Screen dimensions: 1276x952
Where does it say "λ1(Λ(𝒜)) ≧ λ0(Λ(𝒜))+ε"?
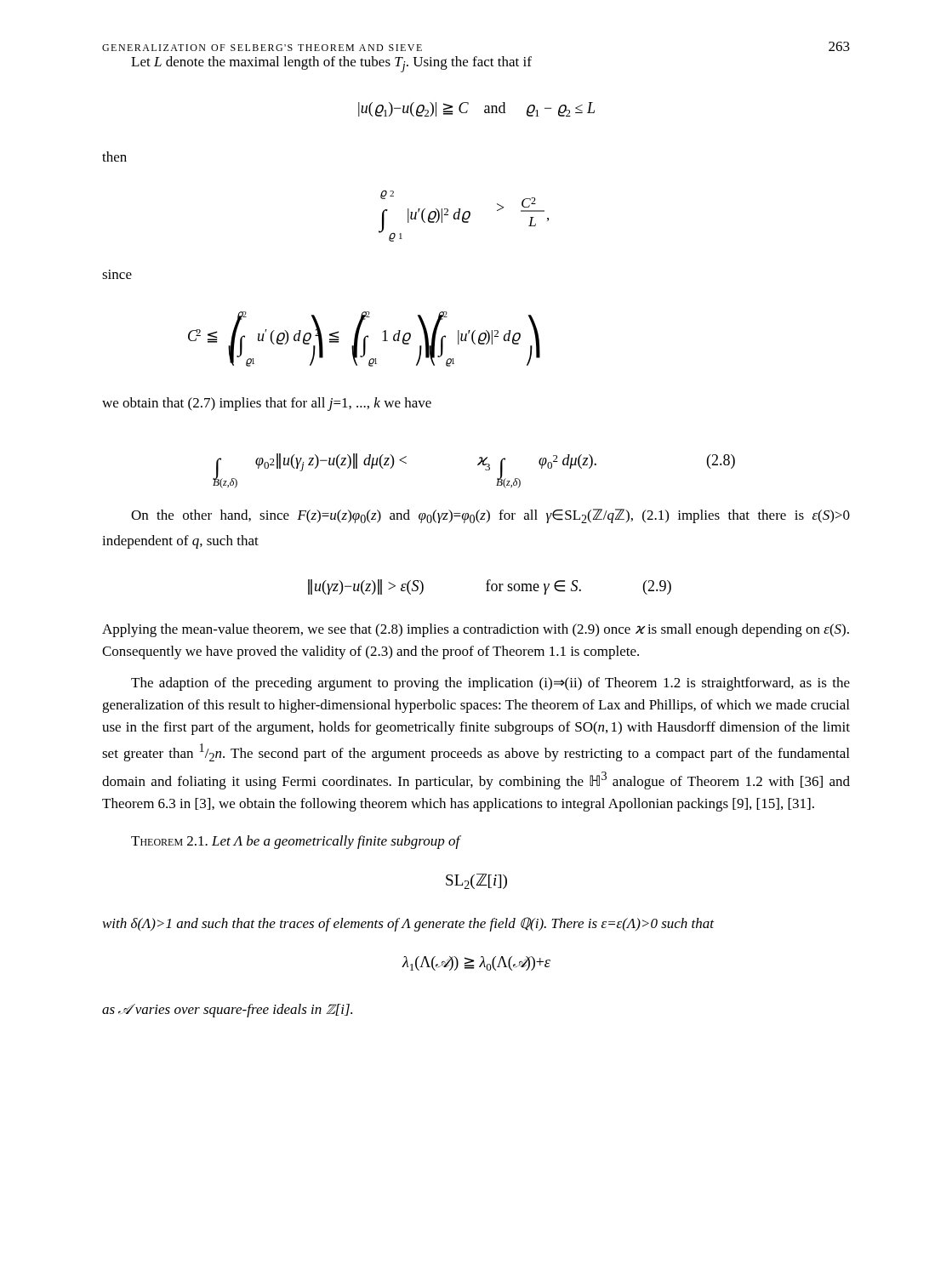476,961
